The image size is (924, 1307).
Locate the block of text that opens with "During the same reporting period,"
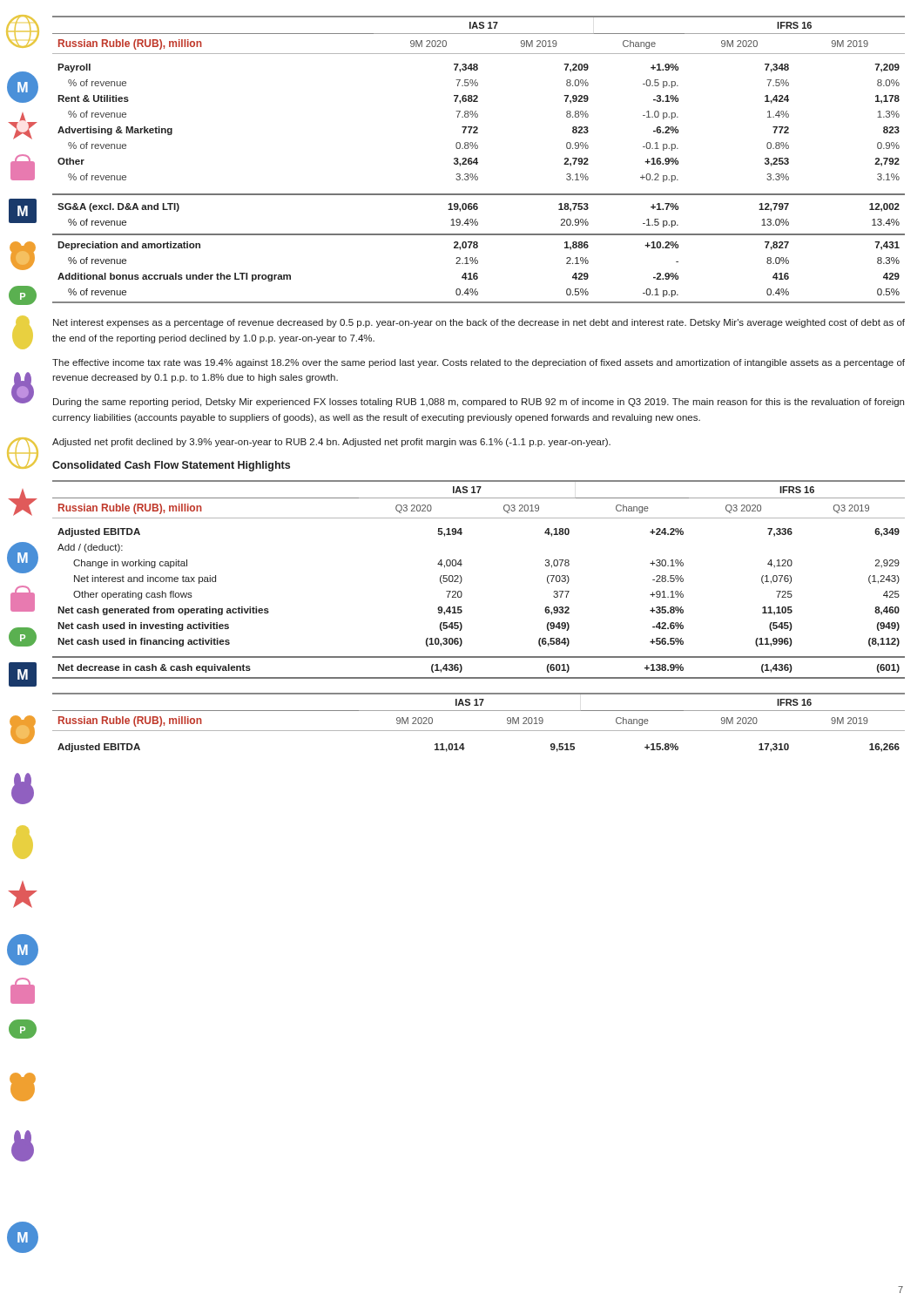coord(479,410)
